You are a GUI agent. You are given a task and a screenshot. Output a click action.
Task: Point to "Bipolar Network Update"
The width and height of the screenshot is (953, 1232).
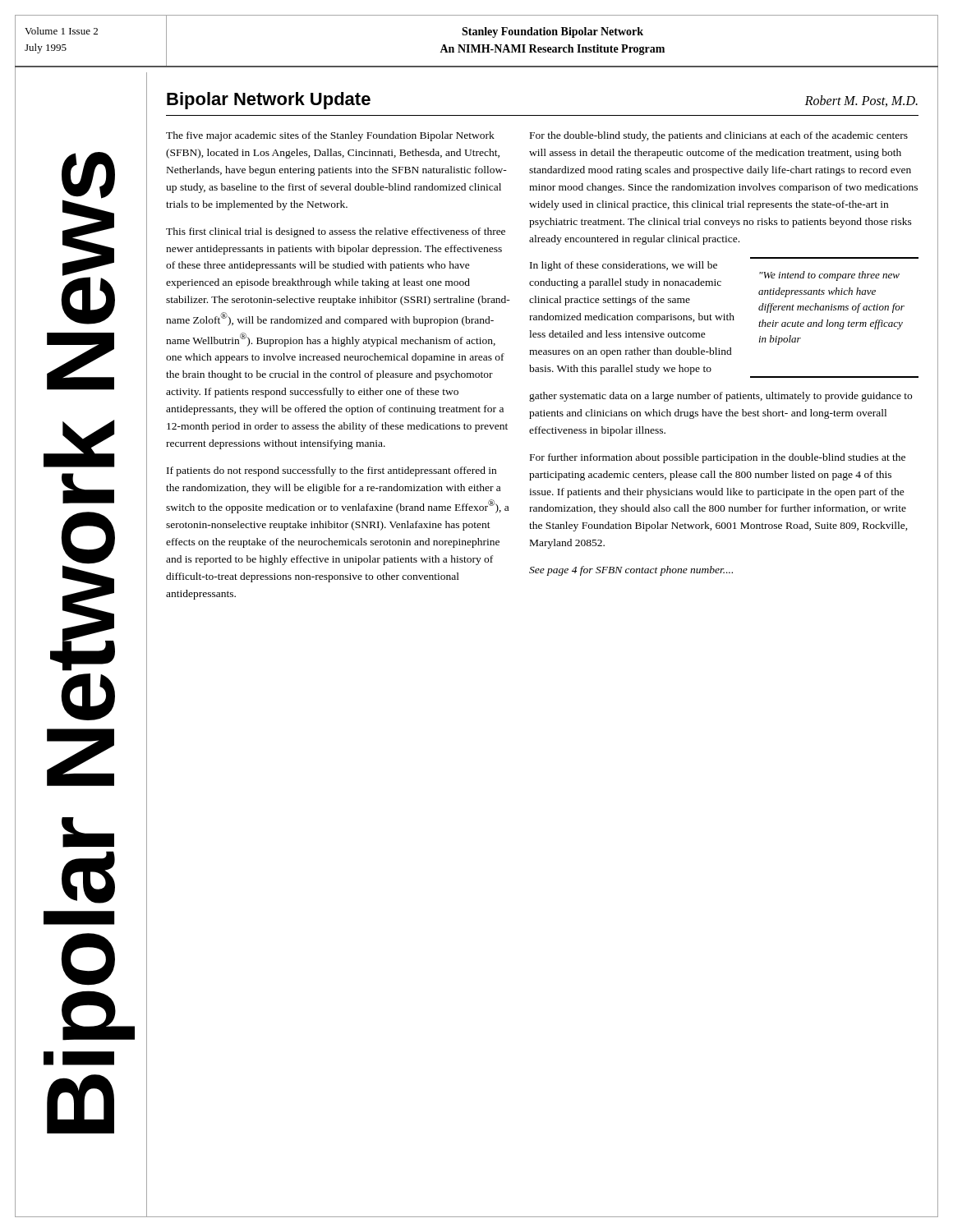268,99
